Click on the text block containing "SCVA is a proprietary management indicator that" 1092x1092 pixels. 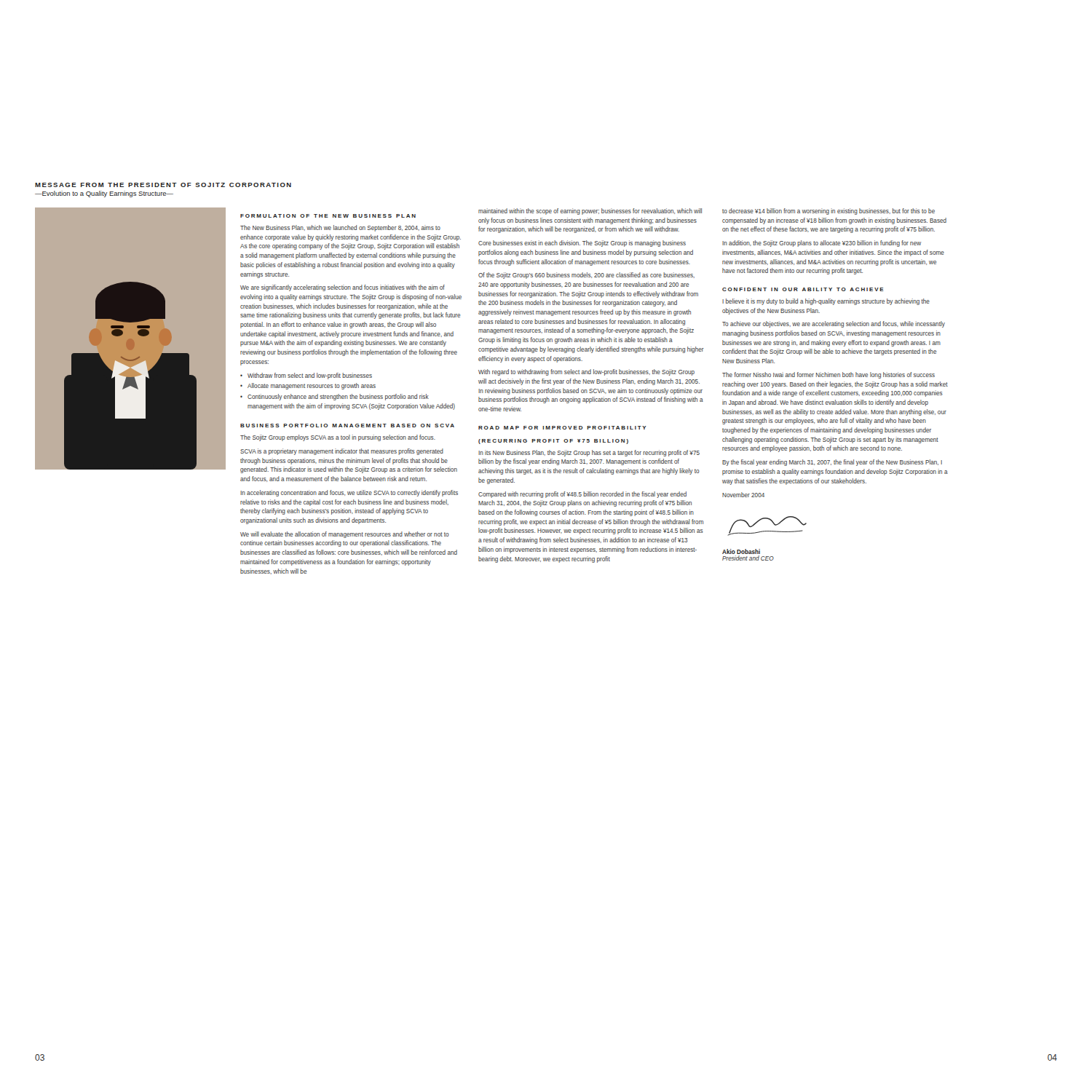349,466
